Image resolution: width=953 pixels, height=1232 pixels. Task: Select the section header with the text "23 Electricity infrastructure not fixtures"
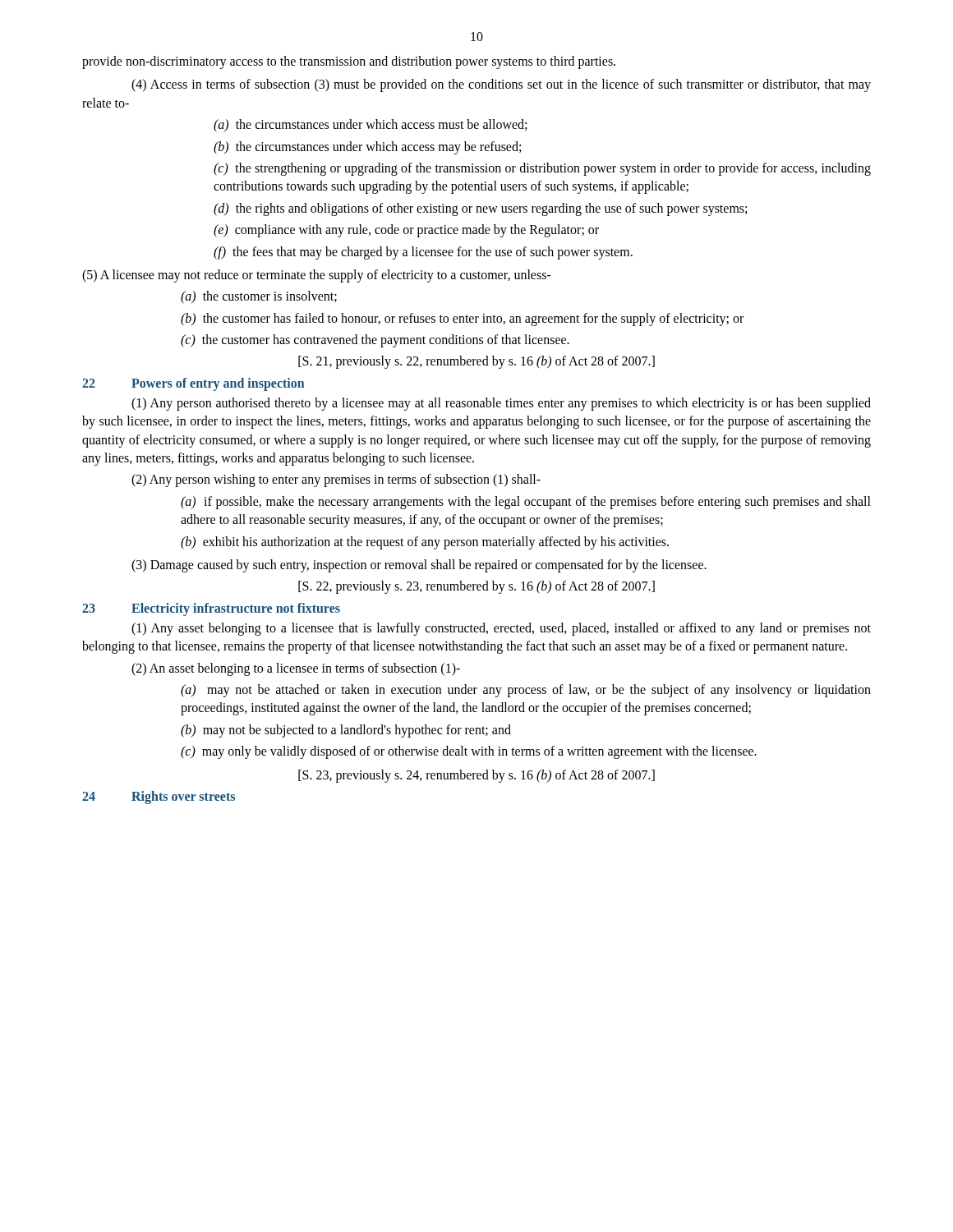click(211, 608)
